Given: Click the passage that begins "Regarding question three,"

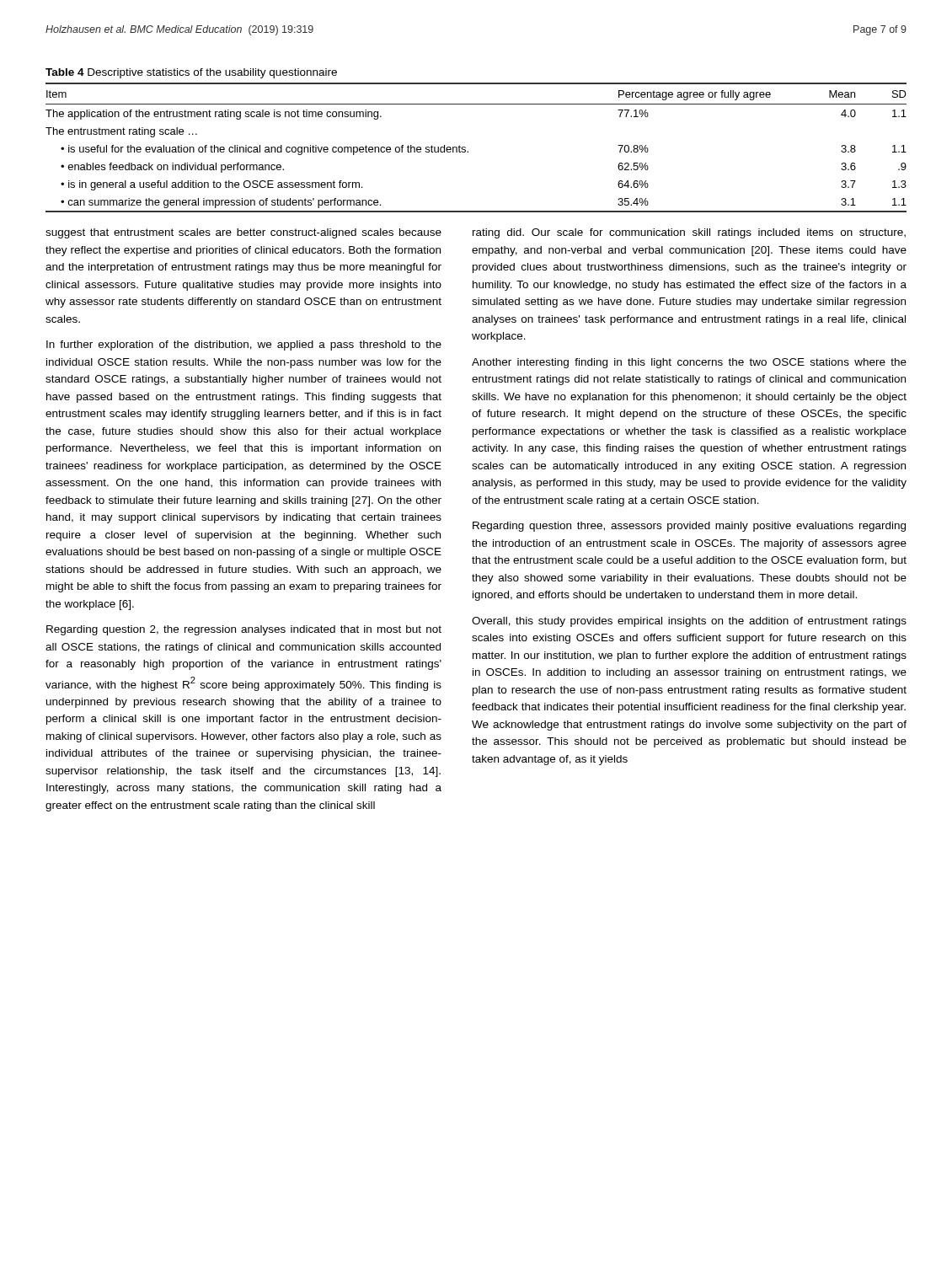Looking at the screenshot, I should 689,560.
